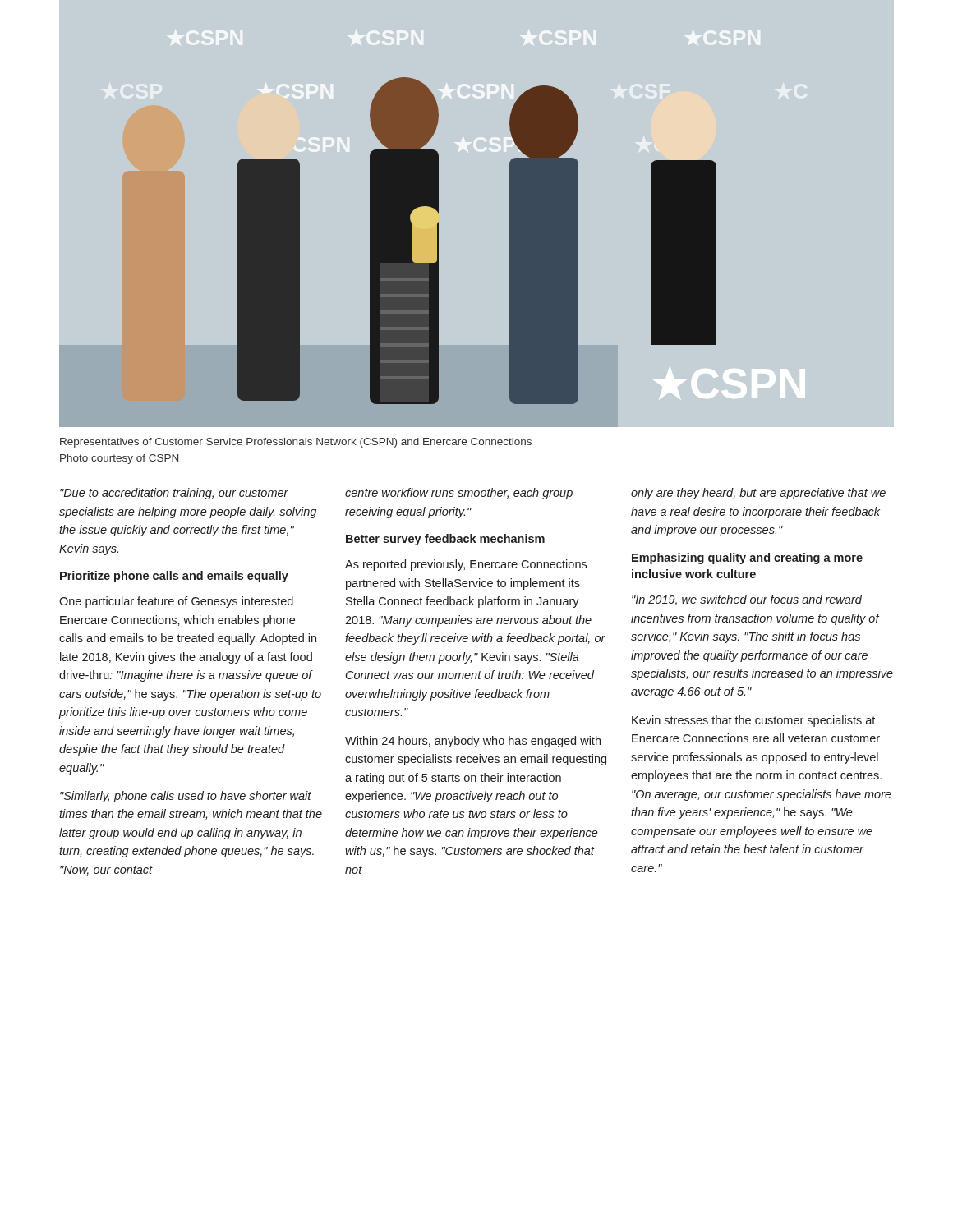953x1232 pixels.
Task: Point to the element starting ""Due to accreditation"
Action: coord(191,521)
